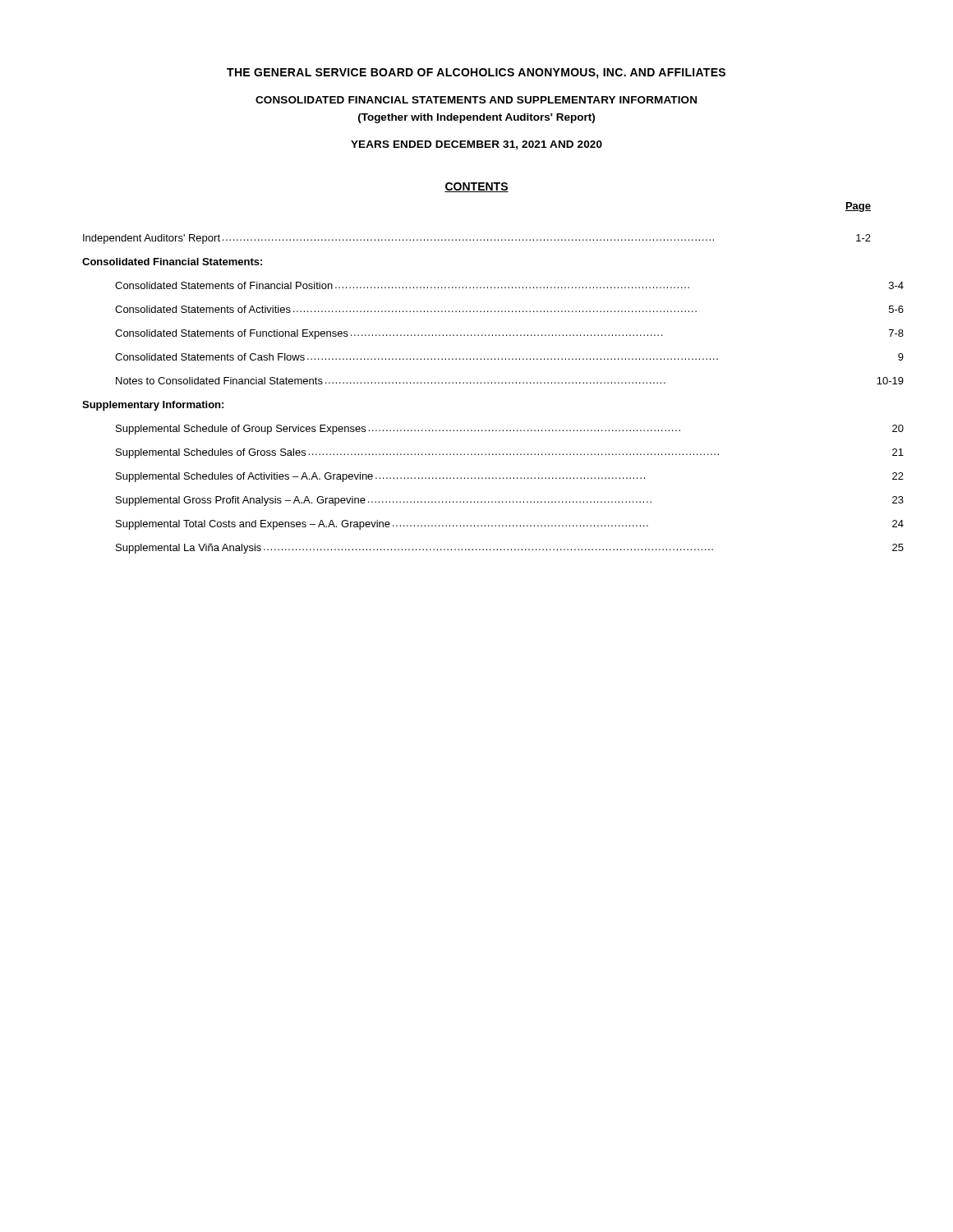Click on the region starting "Consolidated Statements of Functional Expenses ......................................................................................... 7-8"
The image size is (953, 1232).
point(509,333)
